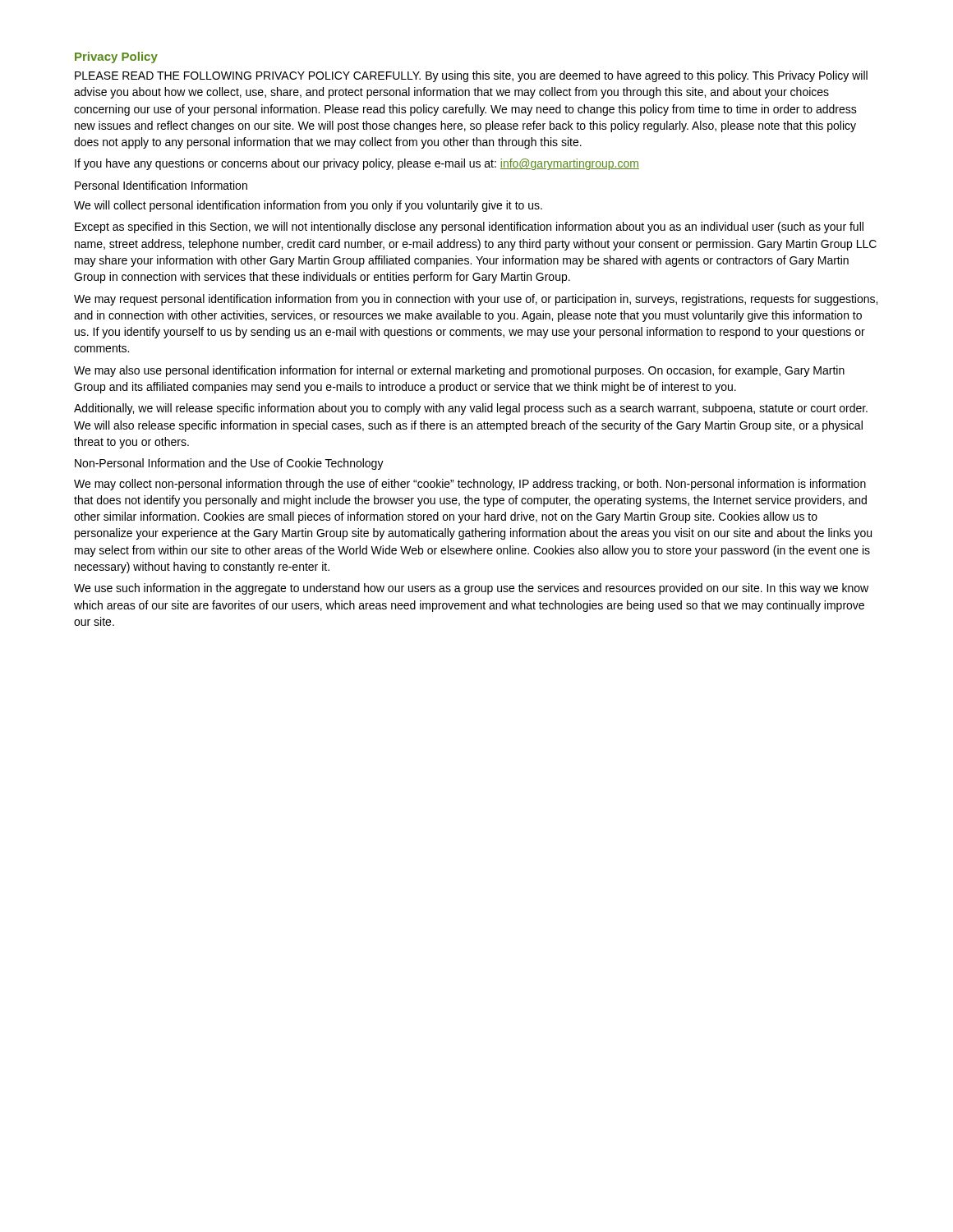
Task: Select the block starting "We may request personal identification information"
Action: pyautogui.click(x=476, y=324)
